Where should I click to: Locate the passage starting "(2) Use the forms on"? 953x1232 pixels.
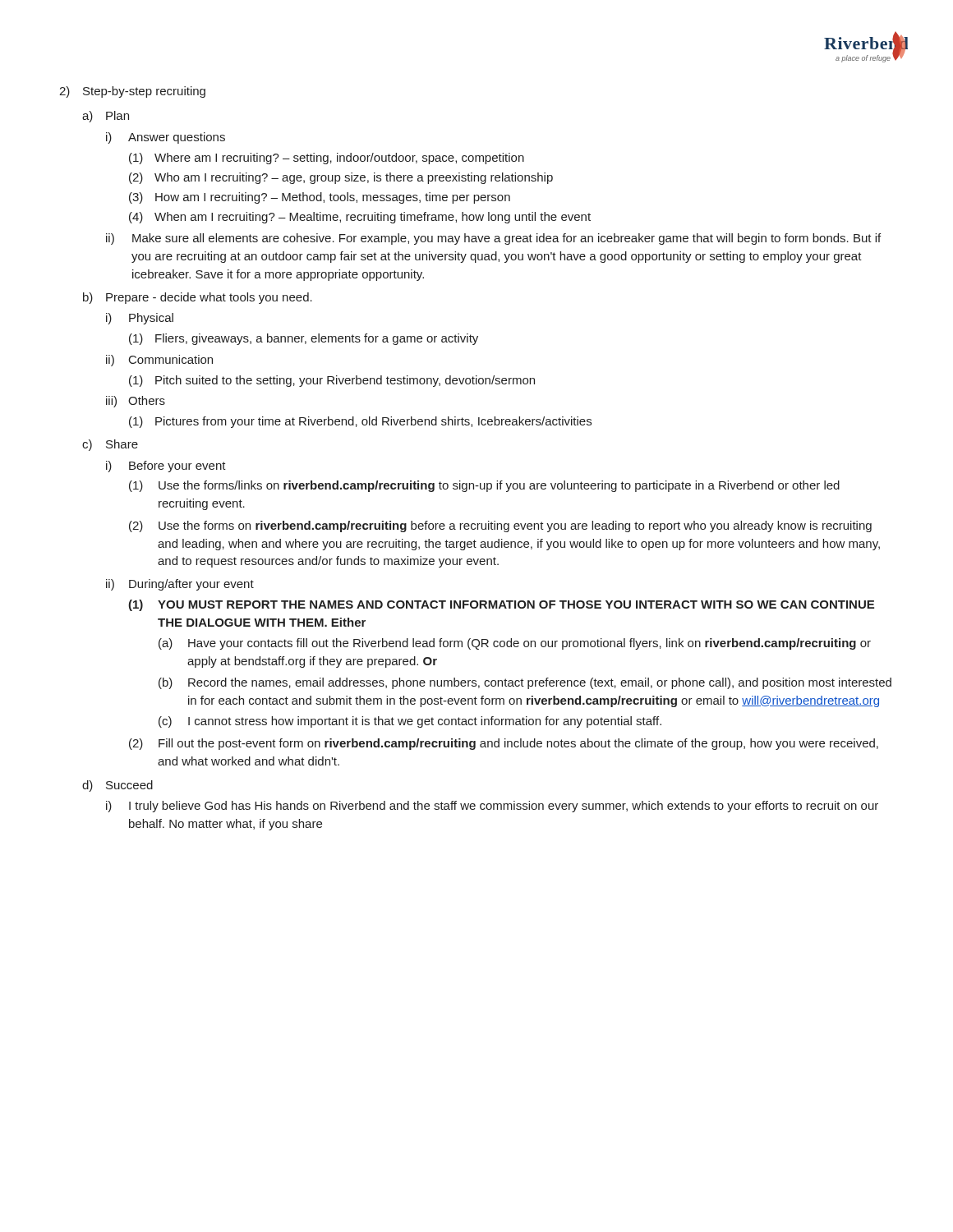pyautogui.click(x=511, y=543)
